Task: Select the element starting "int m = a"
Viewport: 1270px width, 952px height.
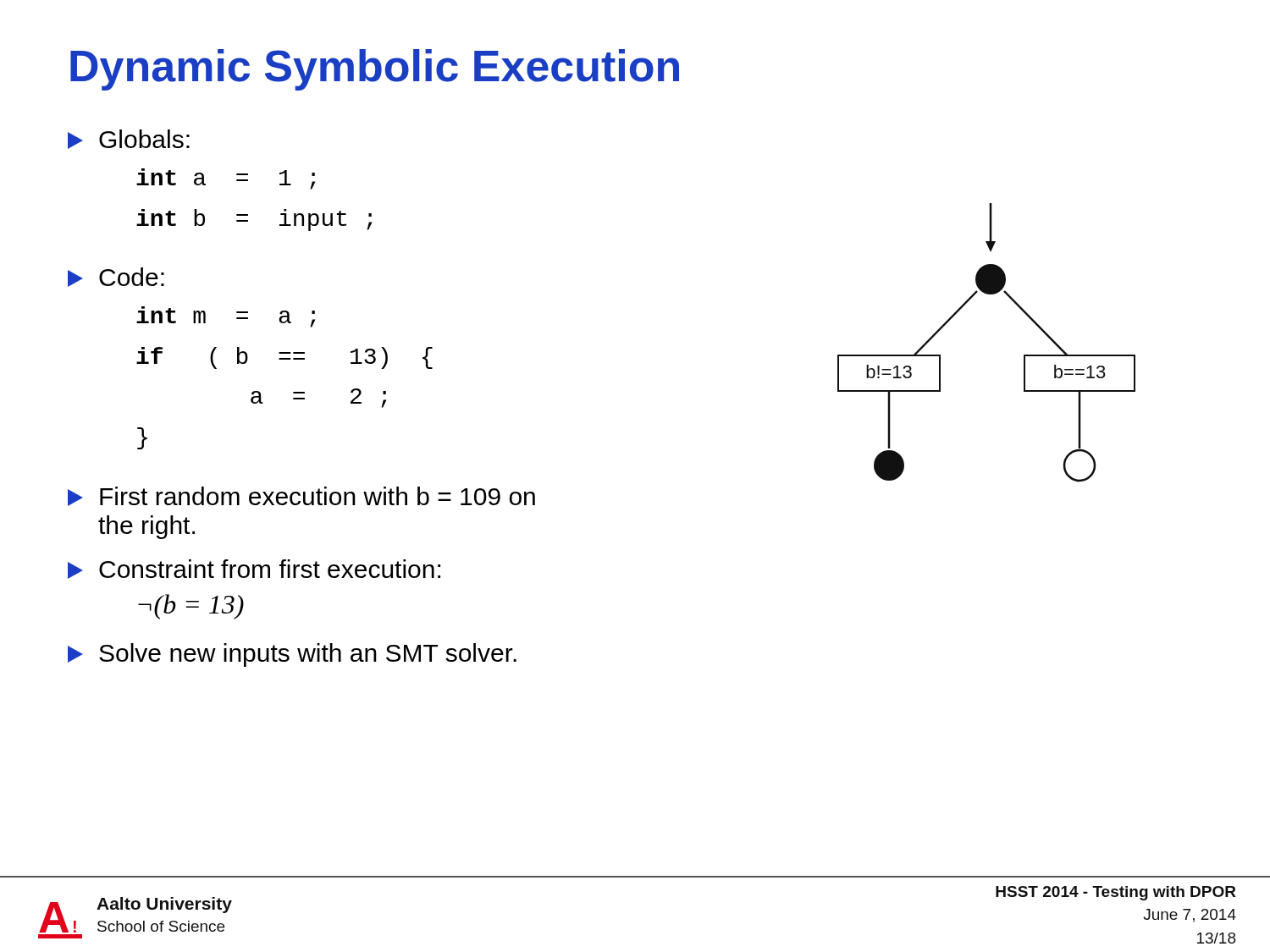Action: [x=171, y=317]
